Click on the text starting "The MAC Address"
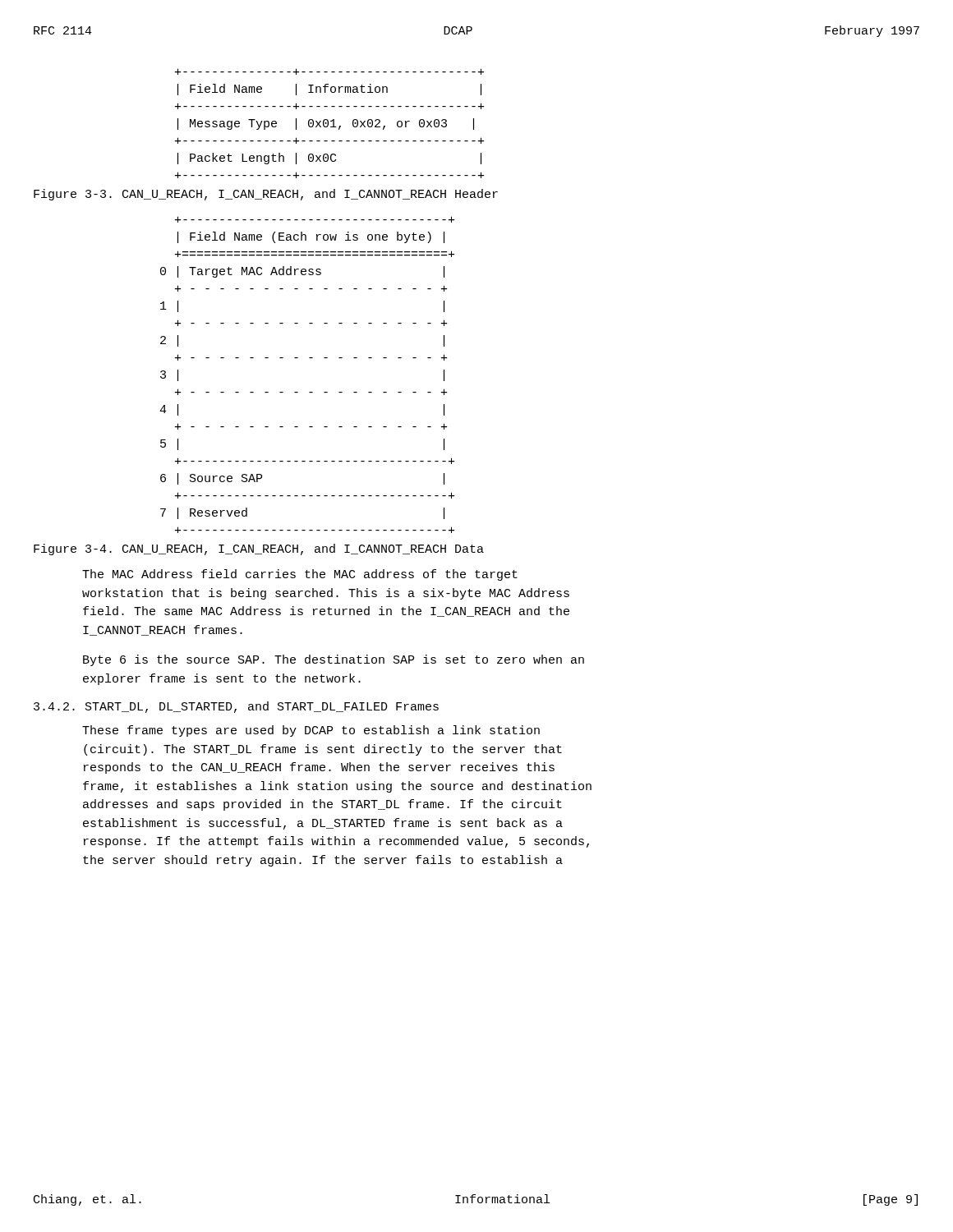Viewport: 953px width, 1232px height. click(x=326, y=603)
